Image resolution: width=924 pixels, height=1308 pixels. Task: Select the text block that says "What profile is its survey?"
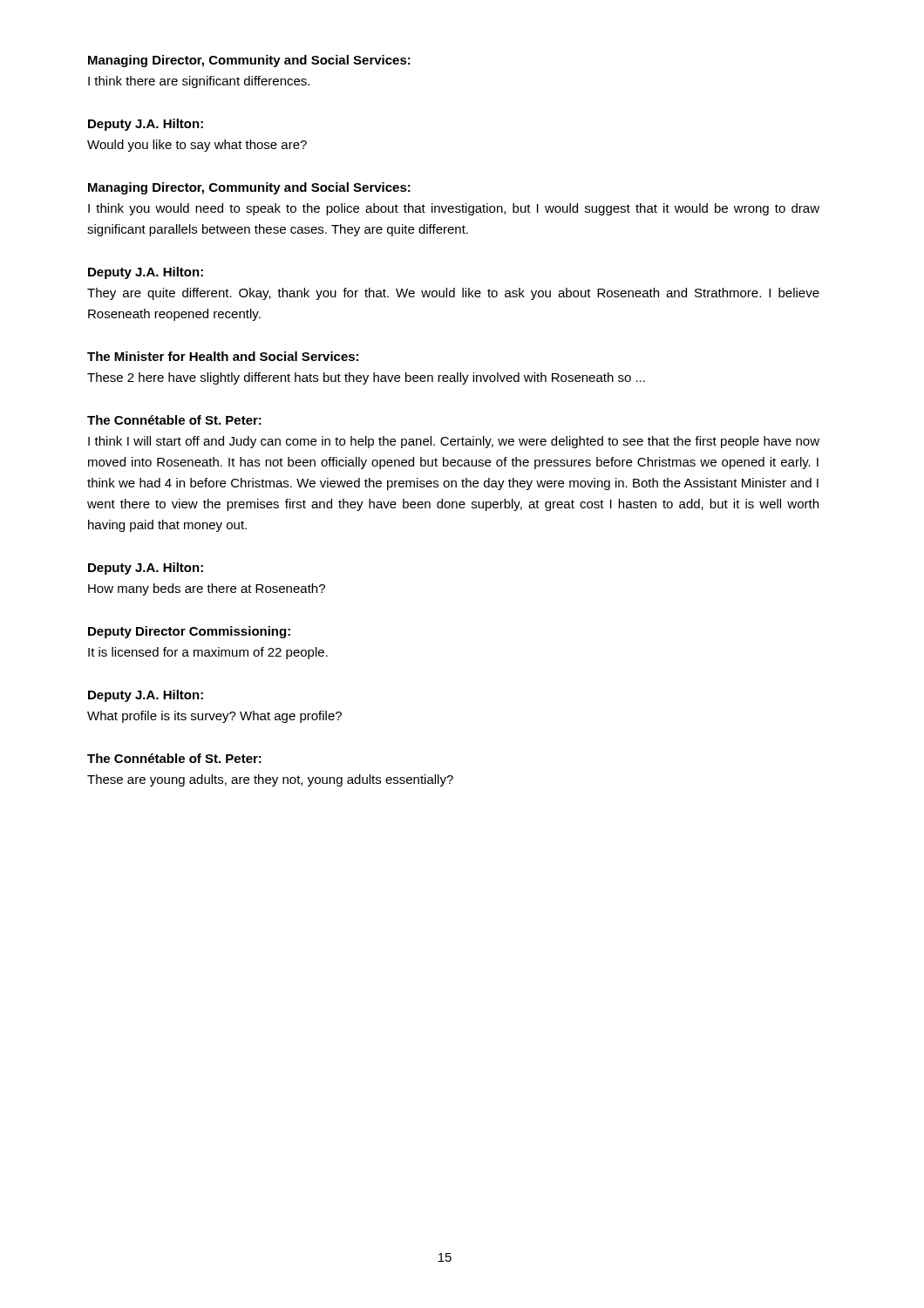pos(215,715)
